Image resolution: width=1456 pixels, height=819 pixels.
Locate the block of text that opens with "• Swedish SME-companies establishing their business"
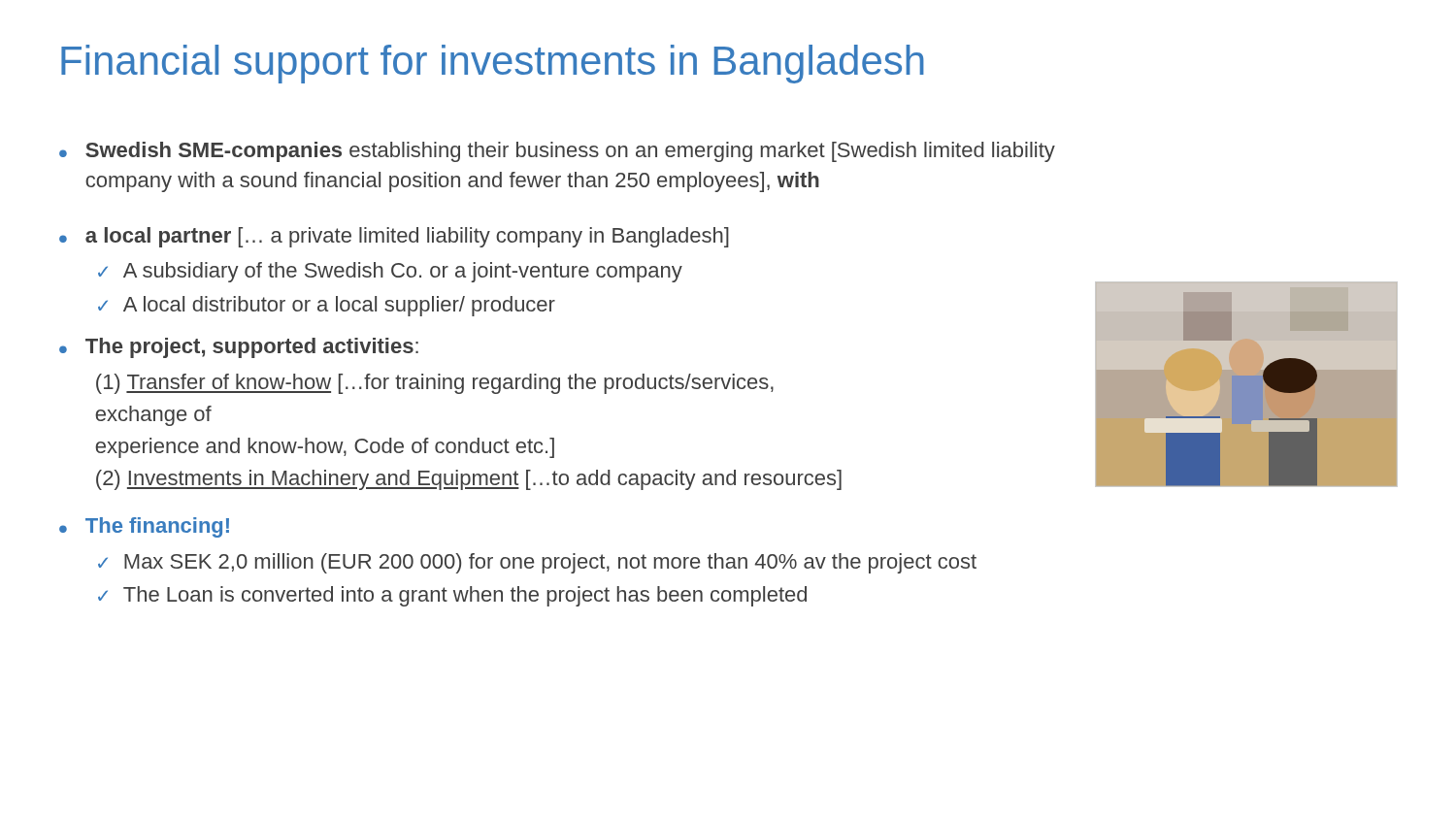pyautogui.click(x=592, y=166)
